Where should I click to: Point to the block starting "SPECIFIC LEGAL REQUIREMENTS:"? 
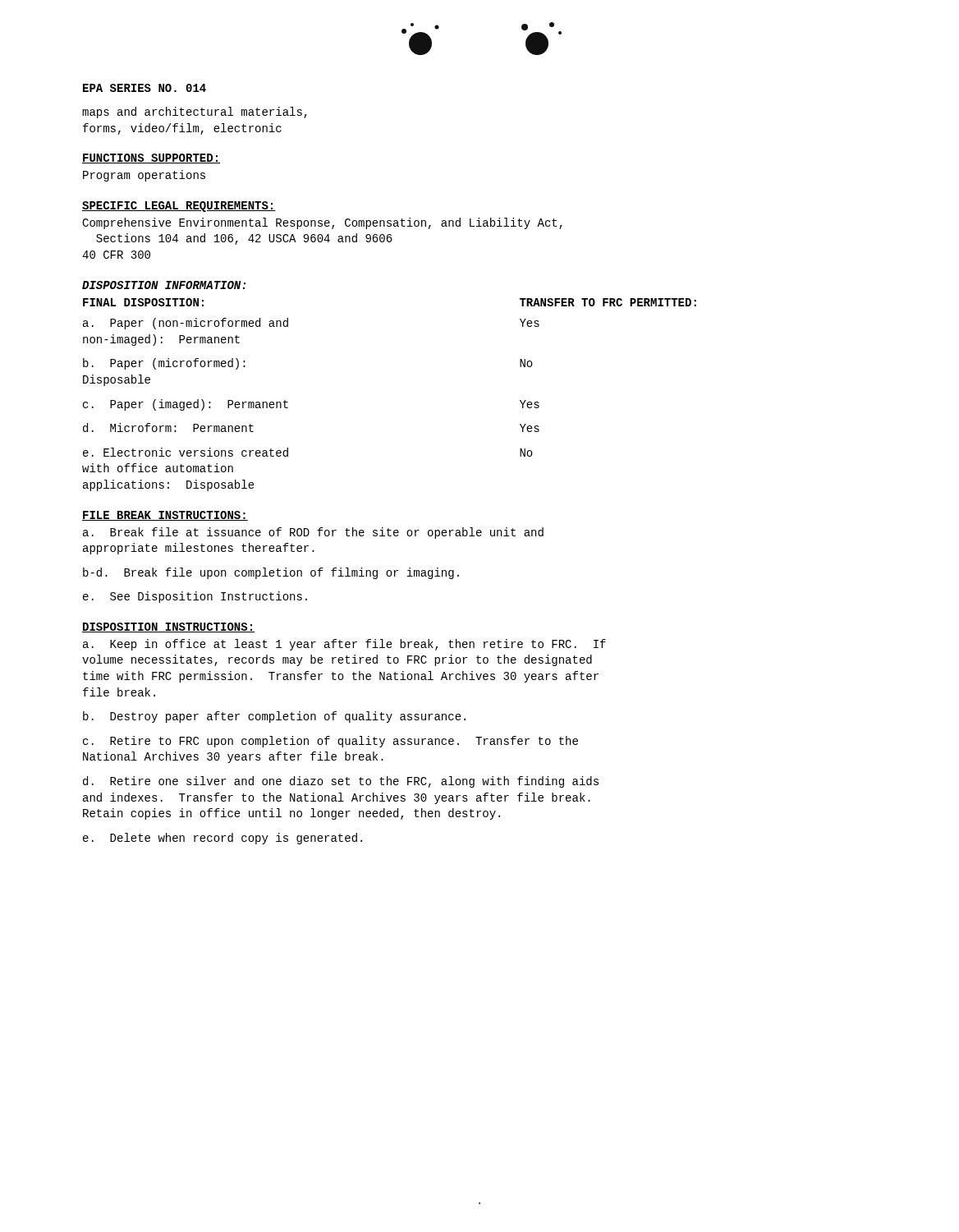click(x=179, y=206)
